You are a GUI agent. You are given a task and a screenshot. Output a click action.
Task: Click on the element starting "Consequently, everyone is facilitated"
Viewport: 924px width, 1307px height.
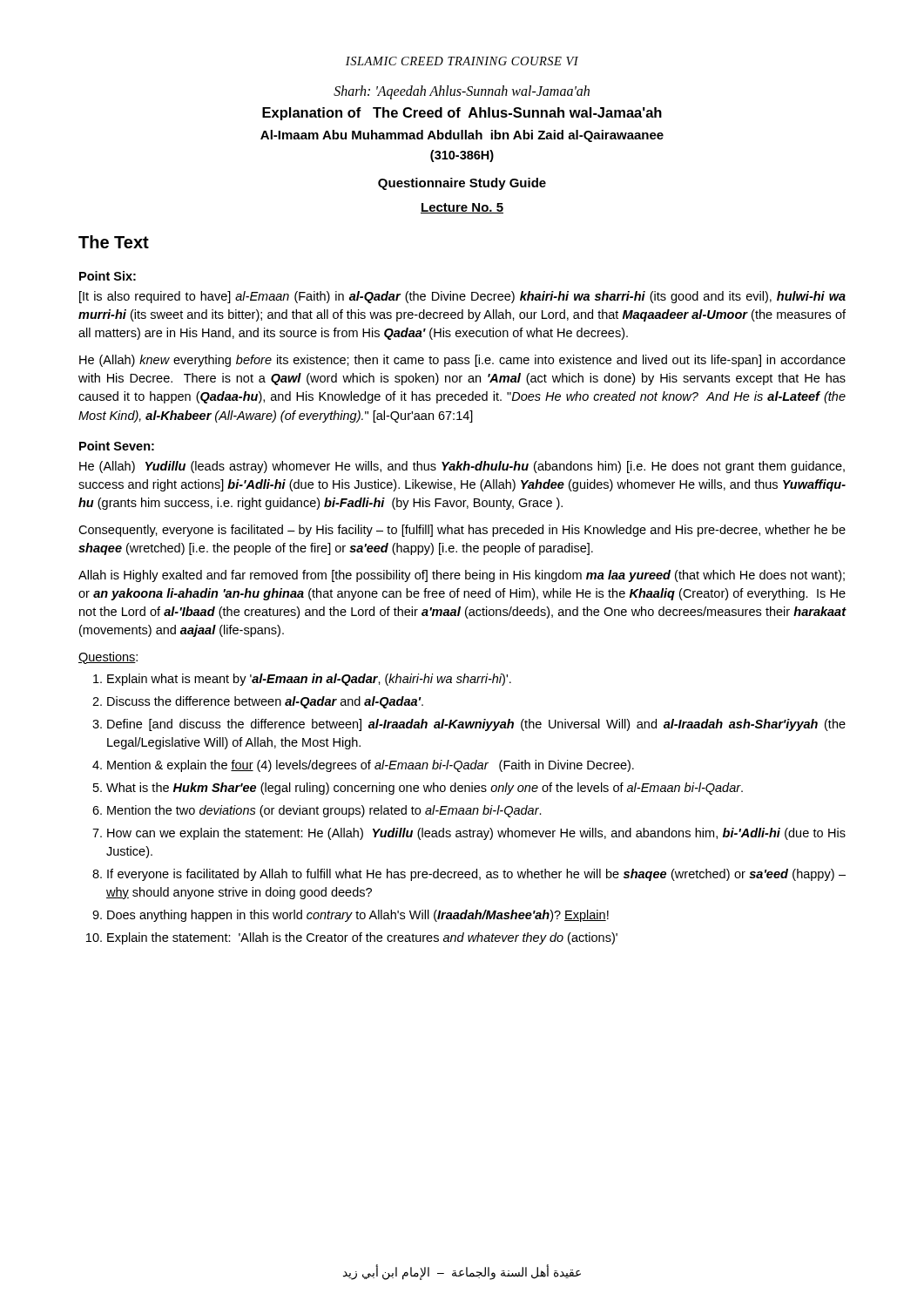click(x=462, y=539)
